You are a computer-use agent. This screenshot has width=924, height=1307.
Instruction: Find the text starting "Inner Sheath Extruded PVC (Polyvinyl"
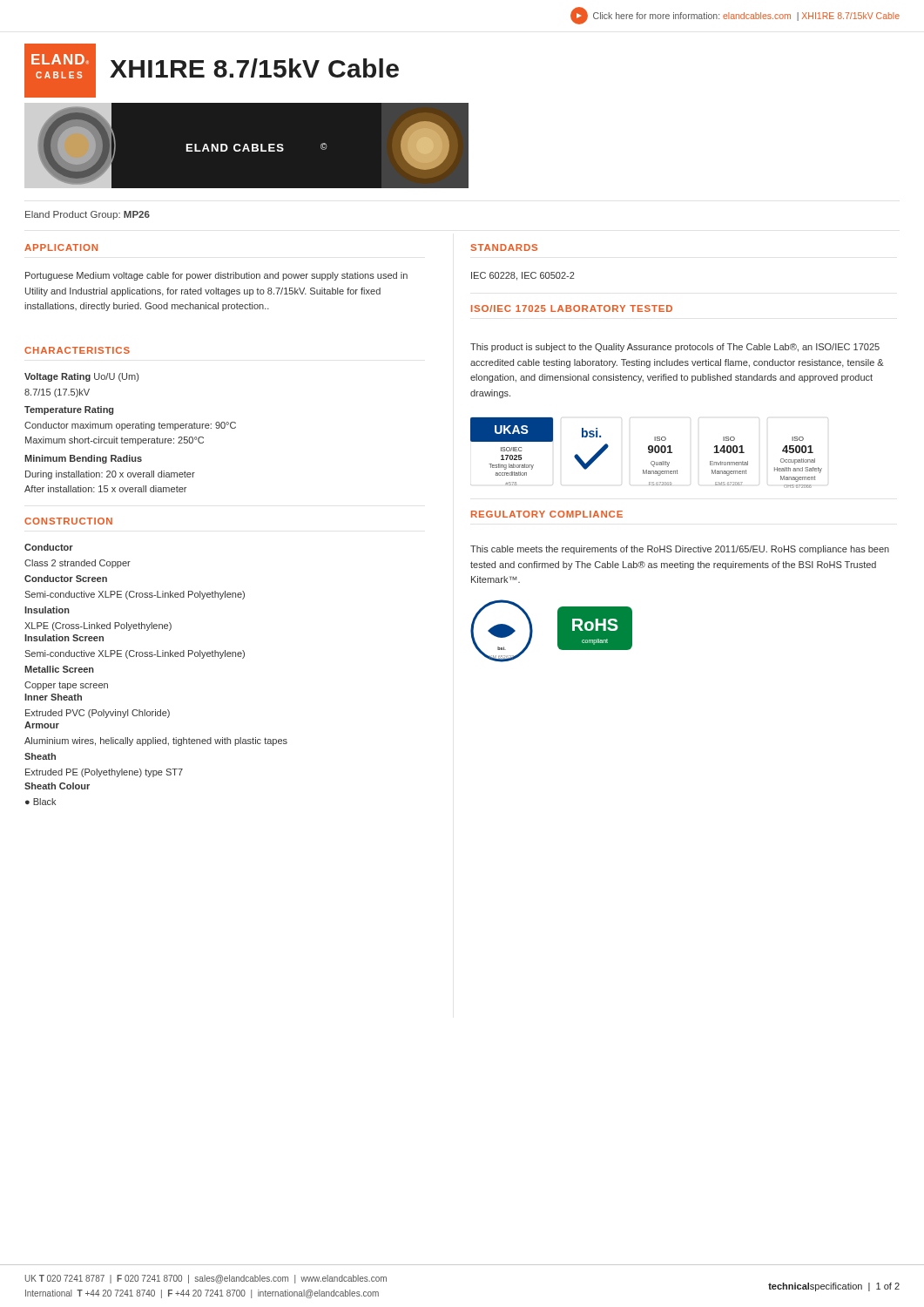click(x=97, y=705)
